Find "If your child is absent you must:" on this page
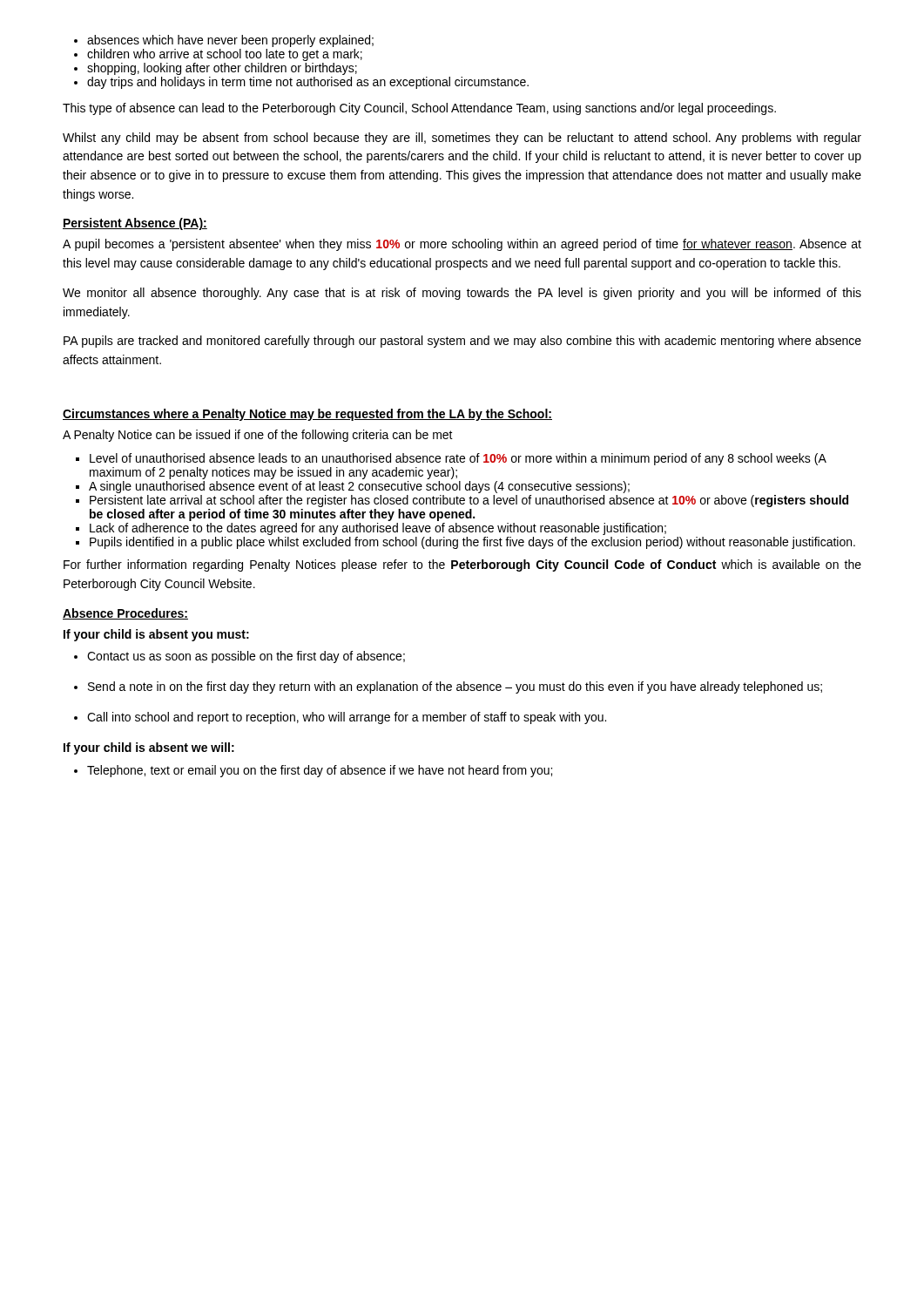Screen dimensions: 1307x924 (156, 635)
